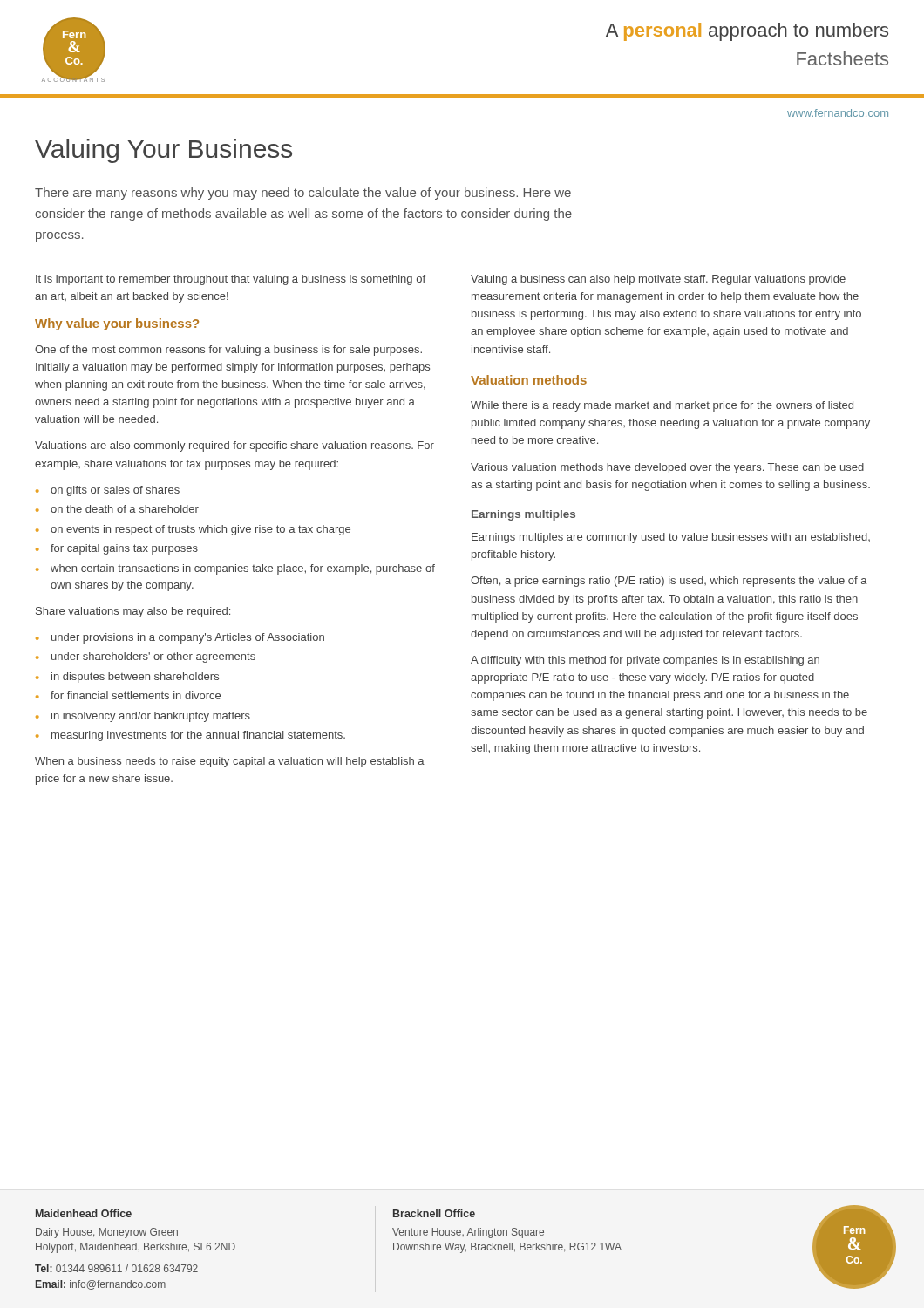This screenshot has width=924, height=1308.
Task: Click the passage that begins "on events in respect of"
Action: click(201, 529)
